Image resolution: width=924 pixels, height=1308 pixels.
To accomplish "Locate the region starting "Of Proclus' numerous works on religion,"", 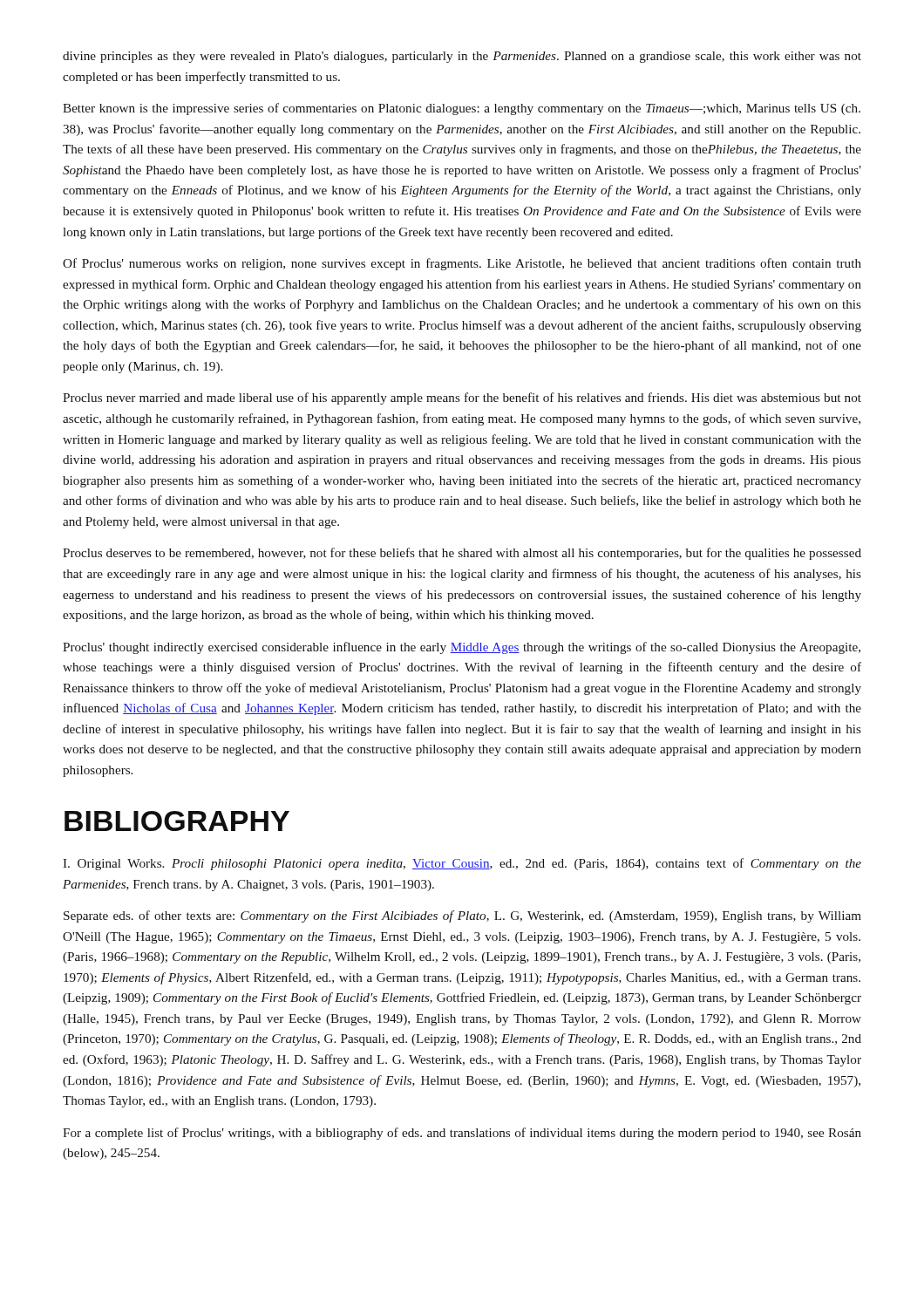I will tap(462, 315).
